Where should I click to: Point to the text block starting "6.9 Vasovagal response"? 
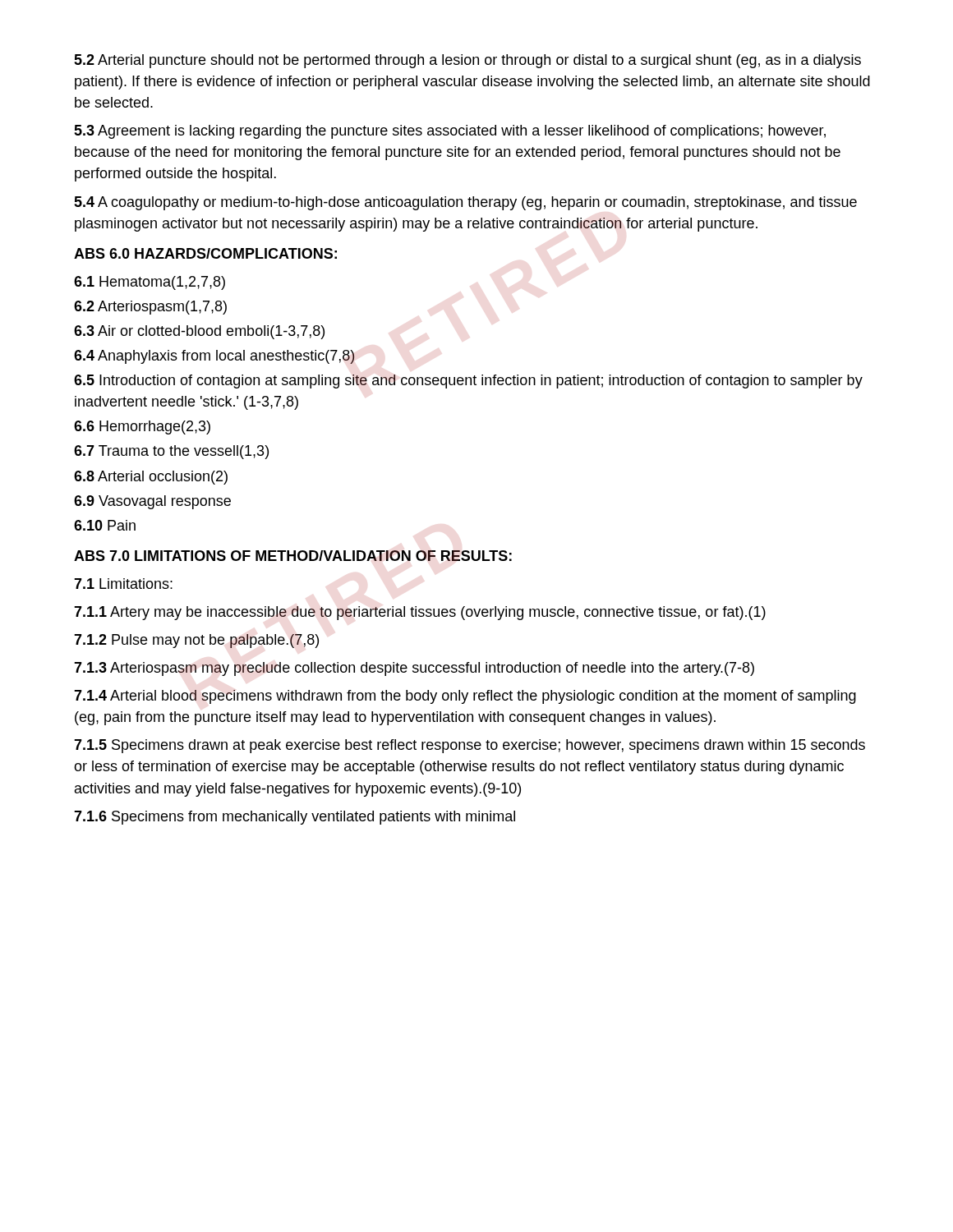pos(153,501)
